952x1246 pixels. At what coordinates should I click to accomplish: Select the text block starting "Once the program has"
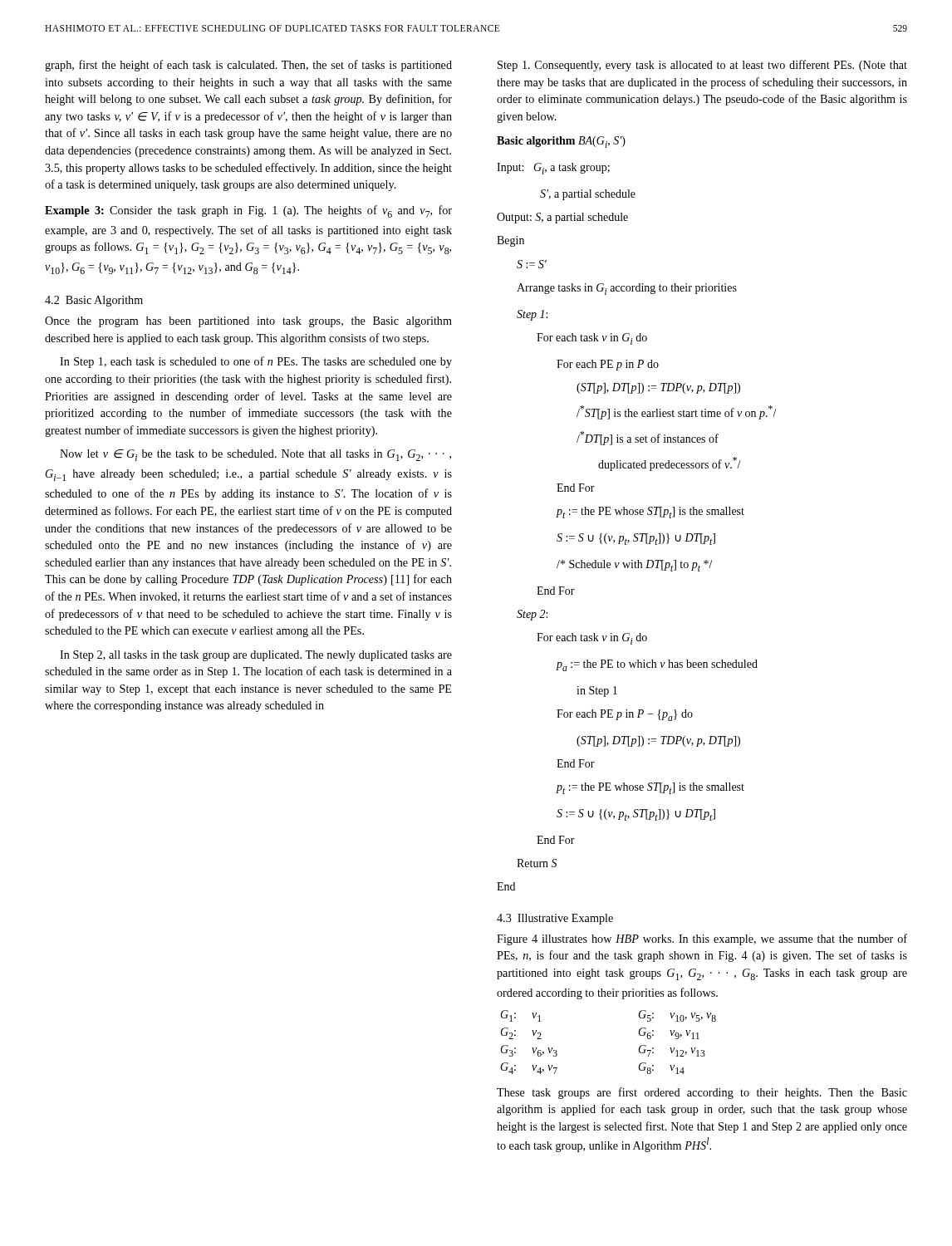(248, 513)
